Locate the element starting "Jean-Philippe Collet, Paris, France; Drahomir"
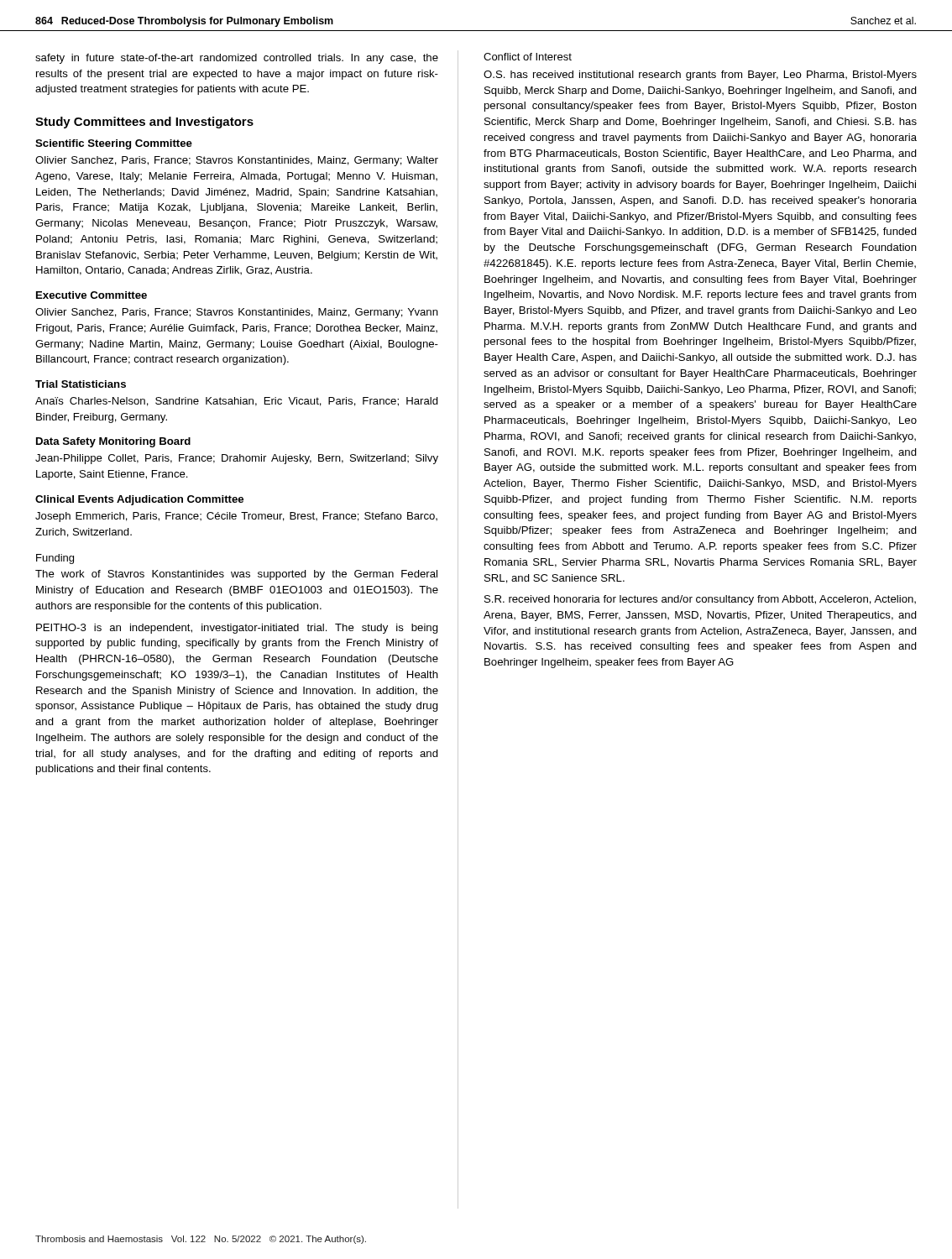Screen dimensions: 1259x952 point(237,467)
